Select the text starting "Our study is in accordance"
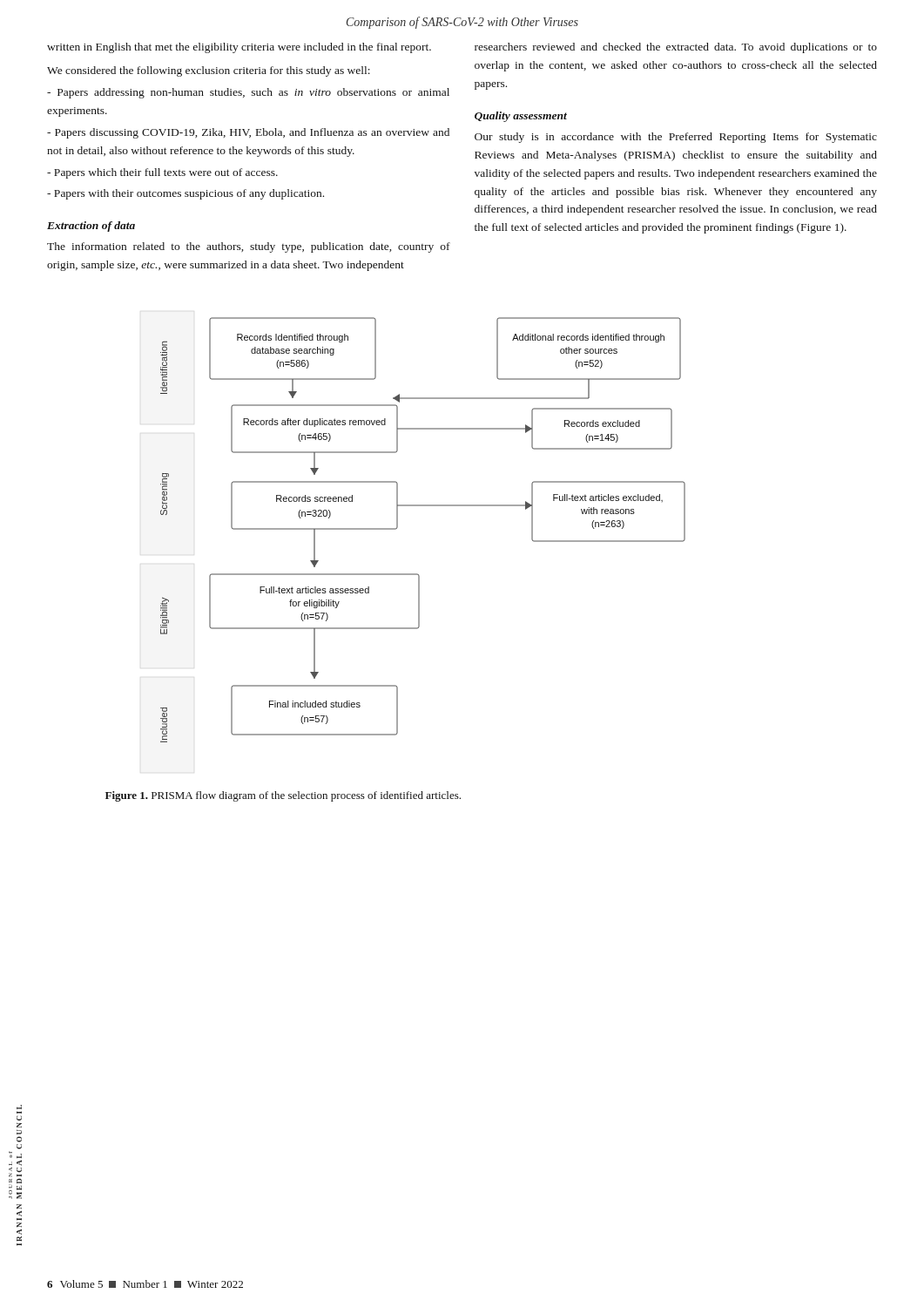924x1307 pixels. click(x=676, y=182)
